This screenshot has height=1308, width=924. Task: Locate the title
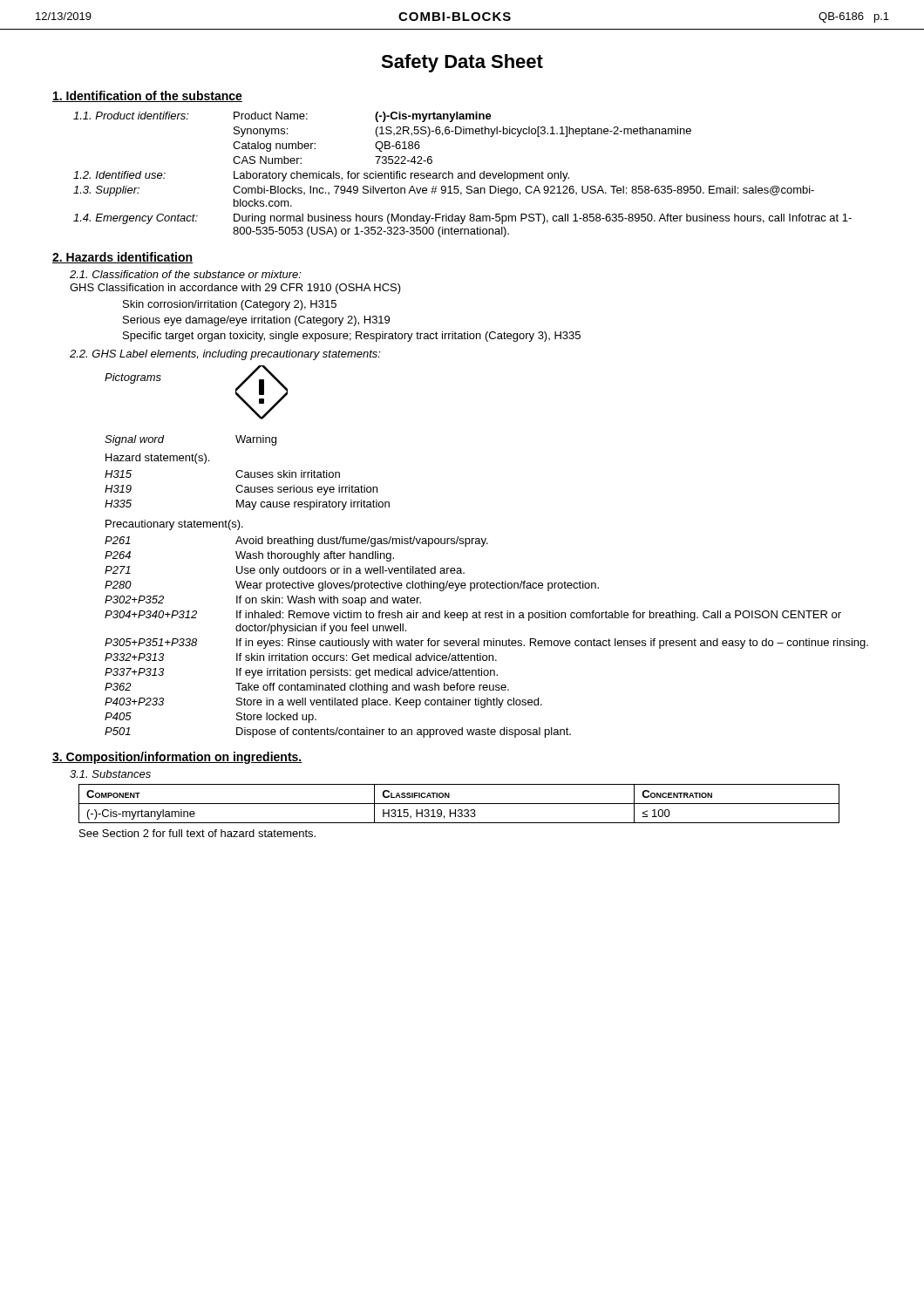click(x=462, y=61)
